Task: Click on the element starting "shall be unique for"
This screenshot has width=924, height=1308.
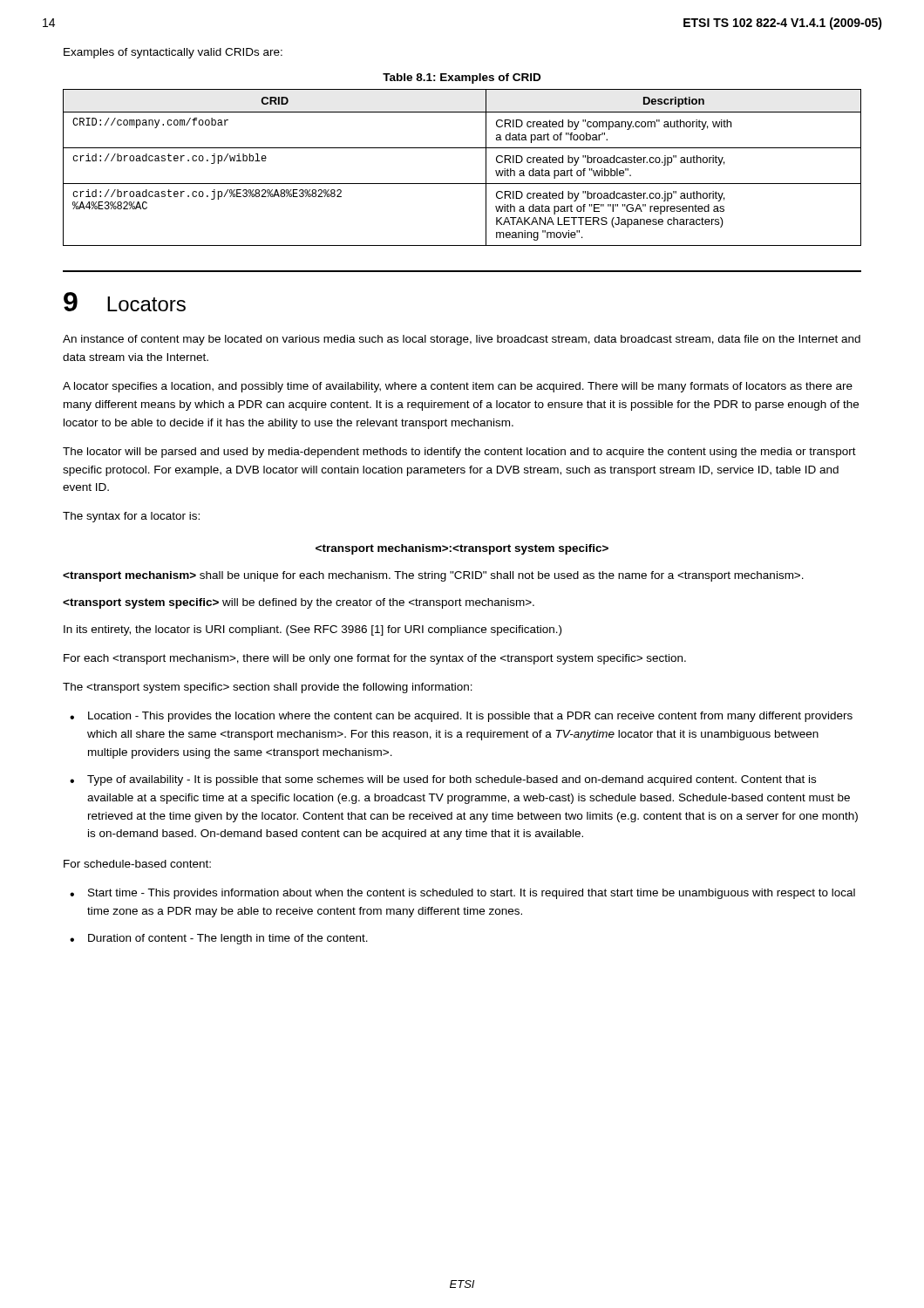Action: pos(433,575)
